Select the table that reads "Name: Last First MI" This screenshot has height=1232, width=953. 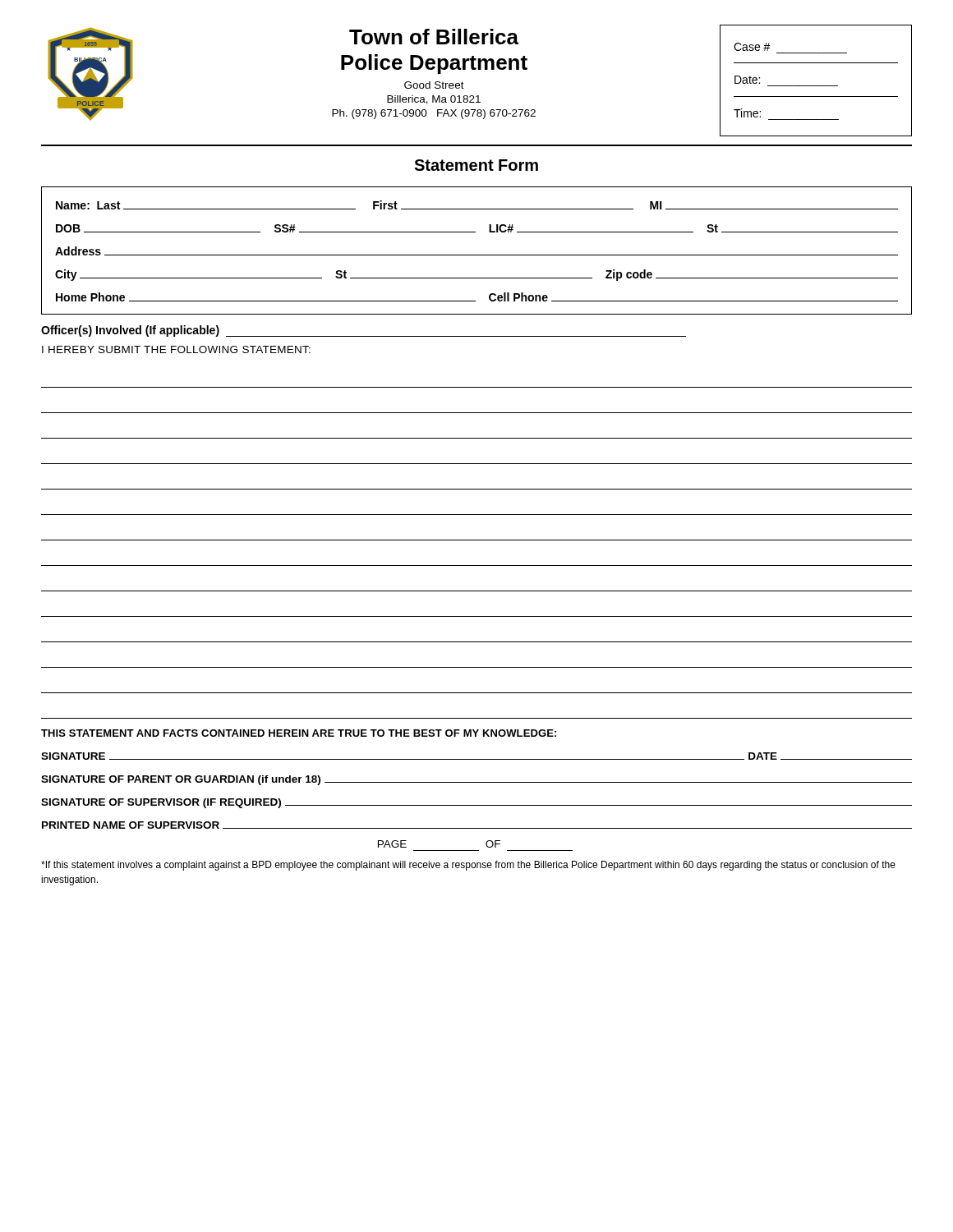pos(476,251)
